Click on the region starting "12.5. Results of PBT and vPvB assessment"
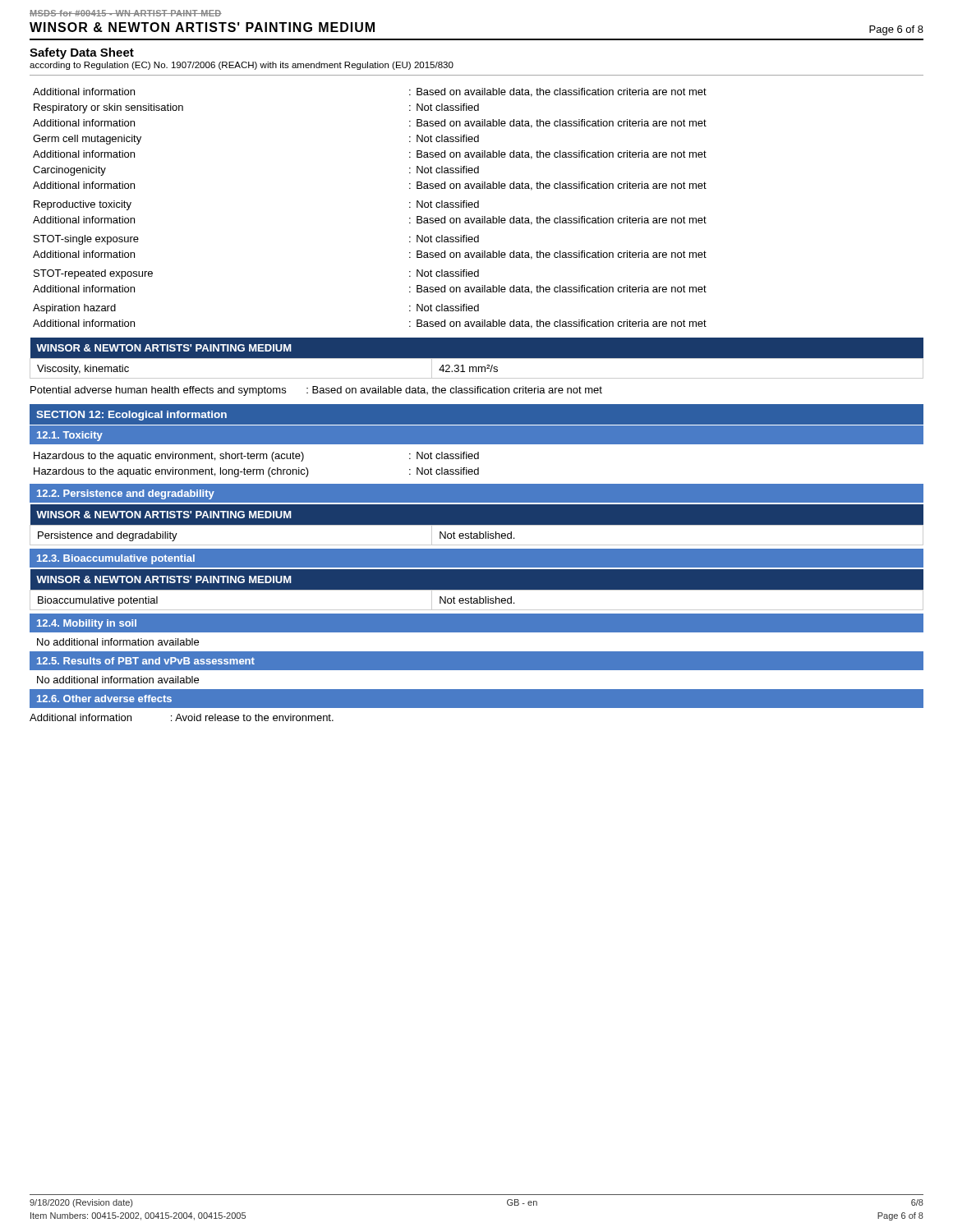953x1232 pixels. pos(145,661)
